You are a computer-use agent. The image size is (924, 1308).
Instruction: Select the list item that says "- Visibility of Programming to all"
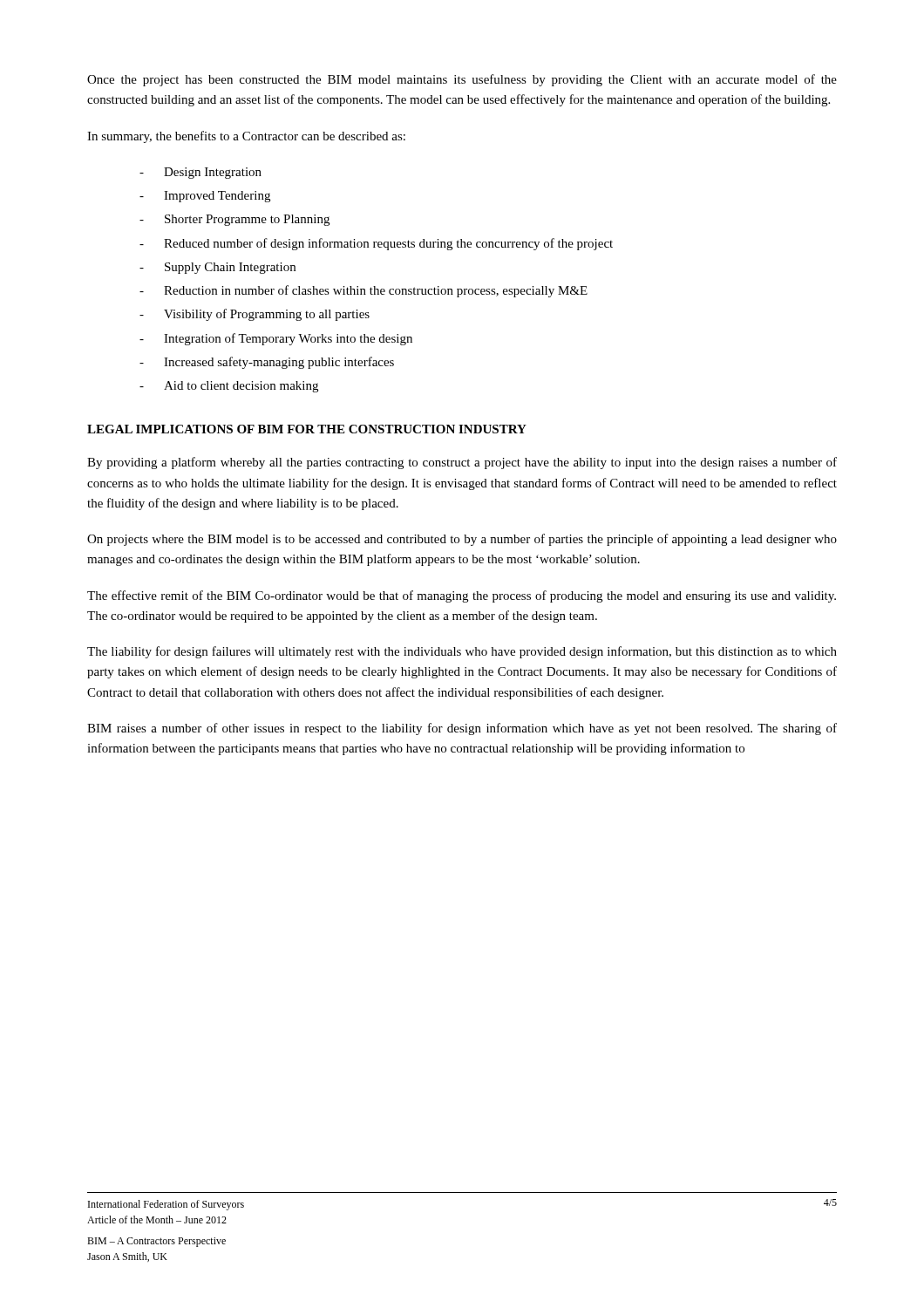point(255,315)
